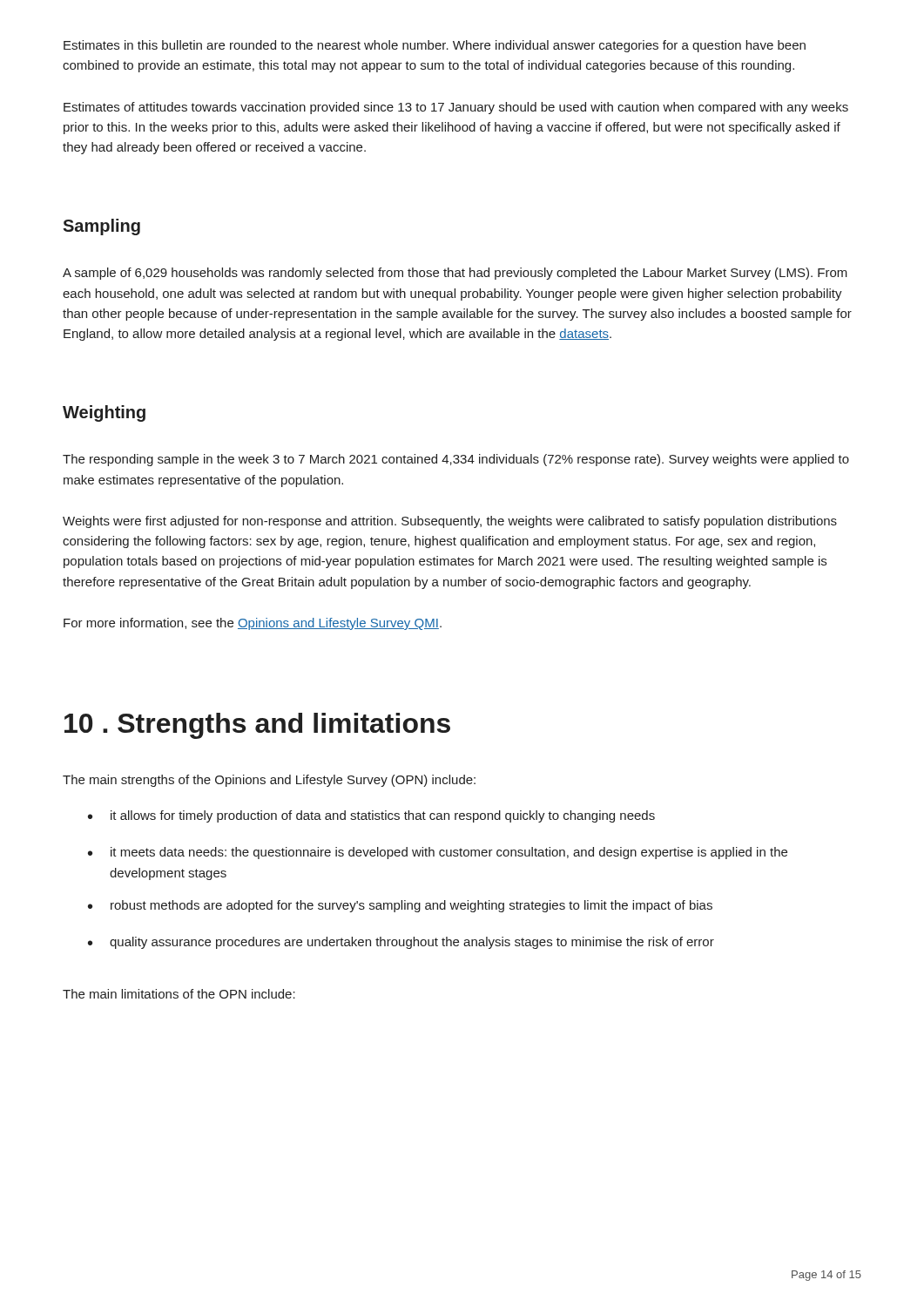Locate the title containing "10 . Strengths"
This screenshot has height=1307, width=924.
257,723
